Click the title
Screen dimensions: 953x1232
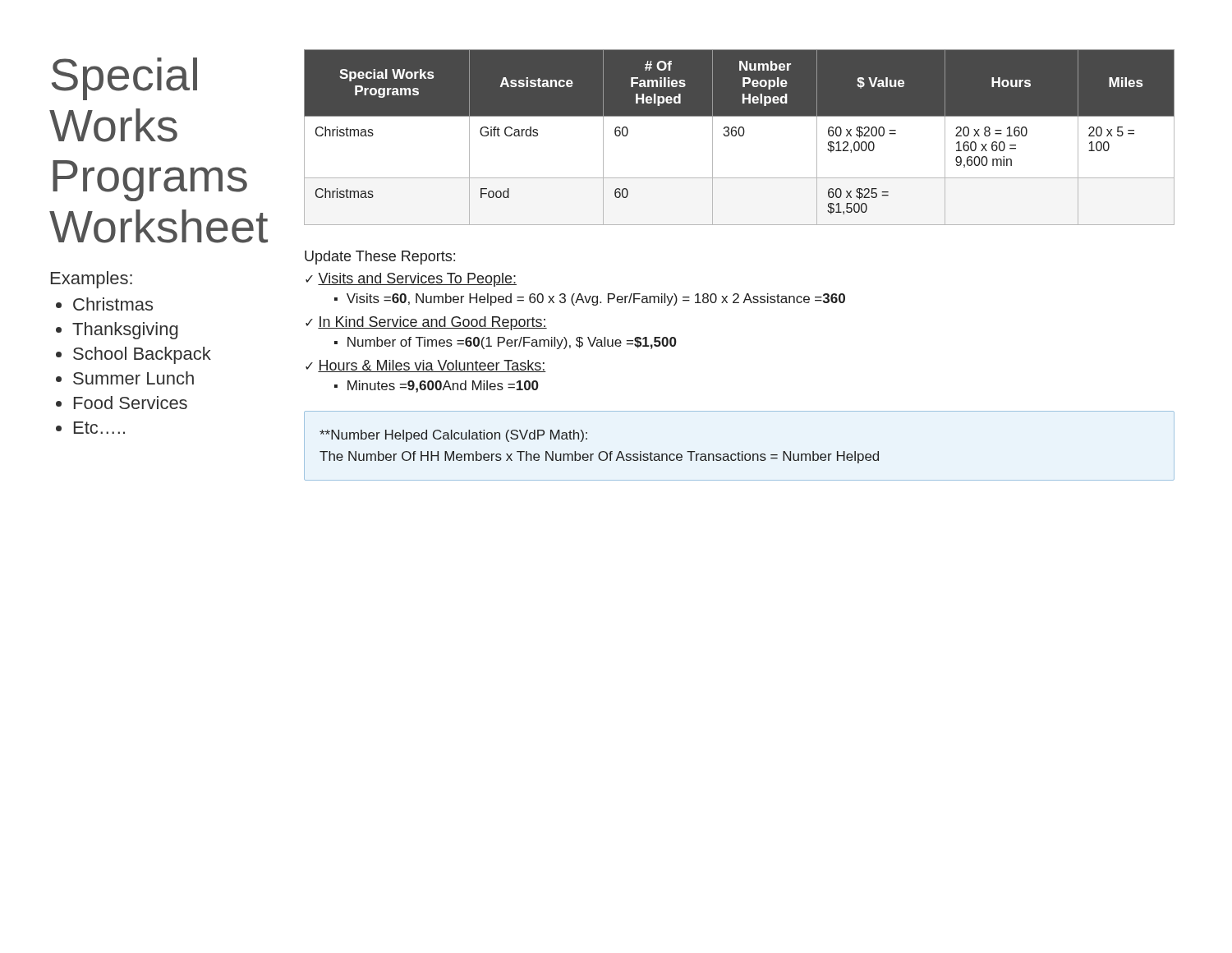click(177, 150)
